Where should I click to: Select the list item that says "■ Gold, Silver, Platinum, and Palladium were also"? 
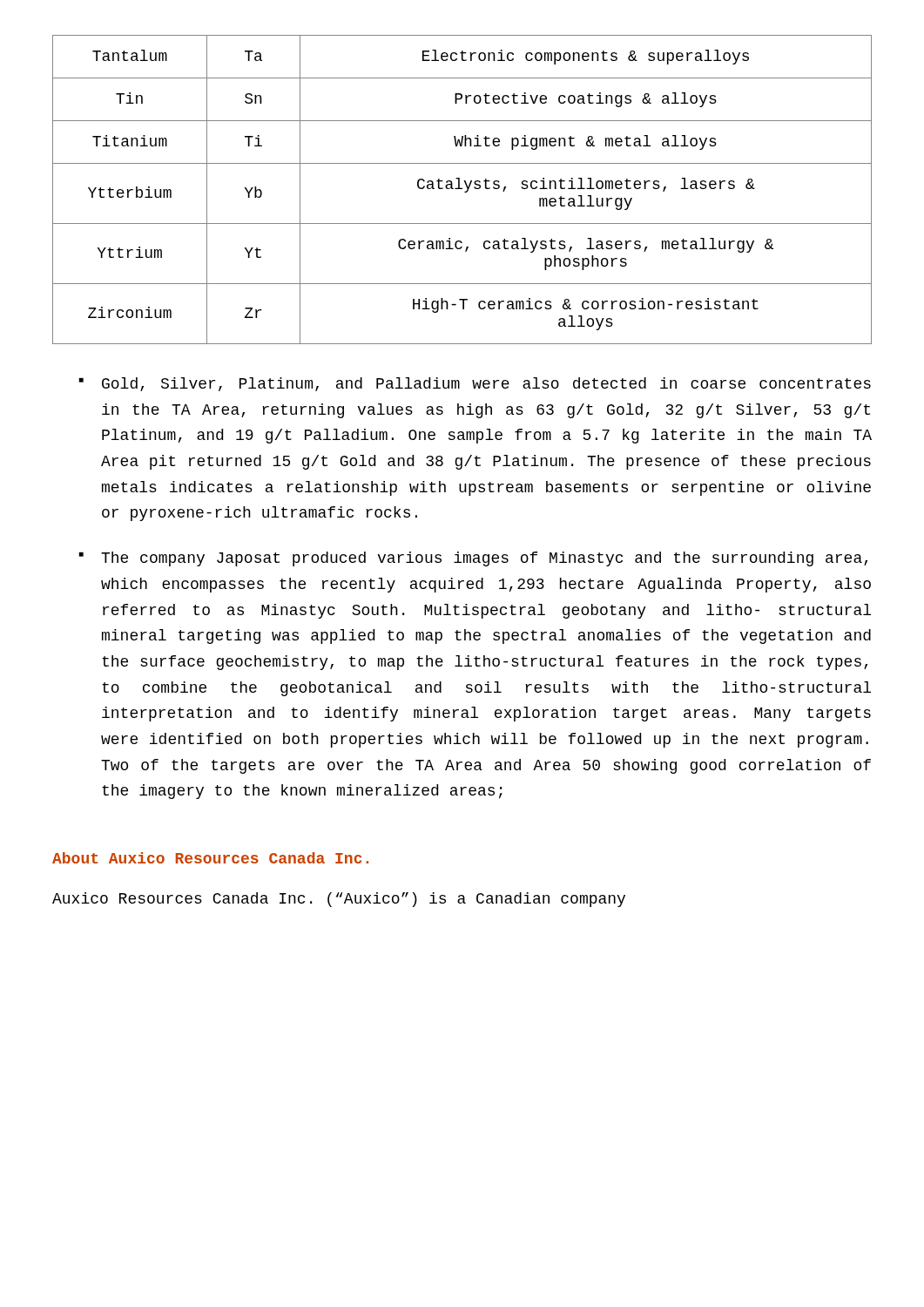point(475,450)
